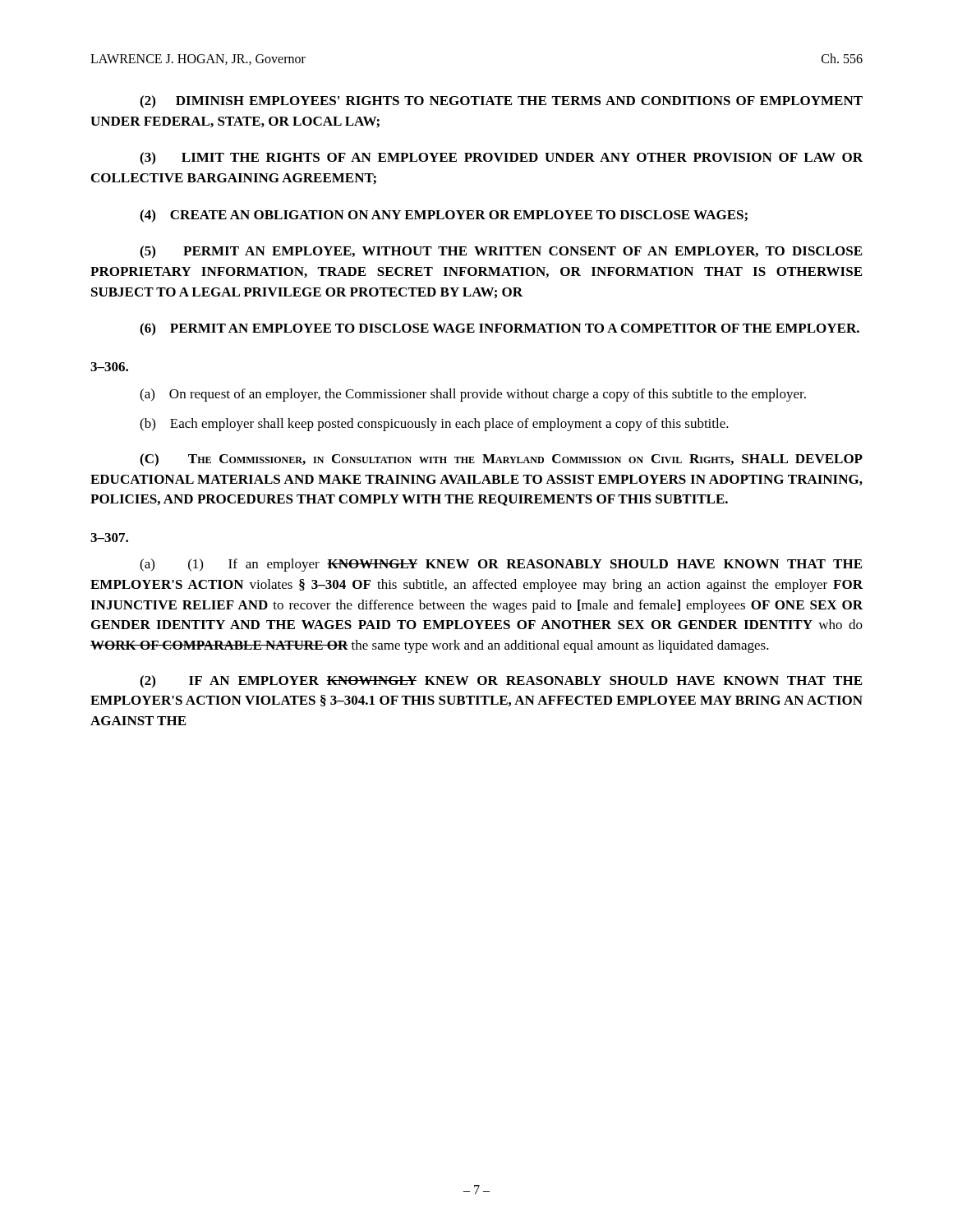
Task: Select the text block that reads "(b) Each employer shall"
Action: click(434, 424)
